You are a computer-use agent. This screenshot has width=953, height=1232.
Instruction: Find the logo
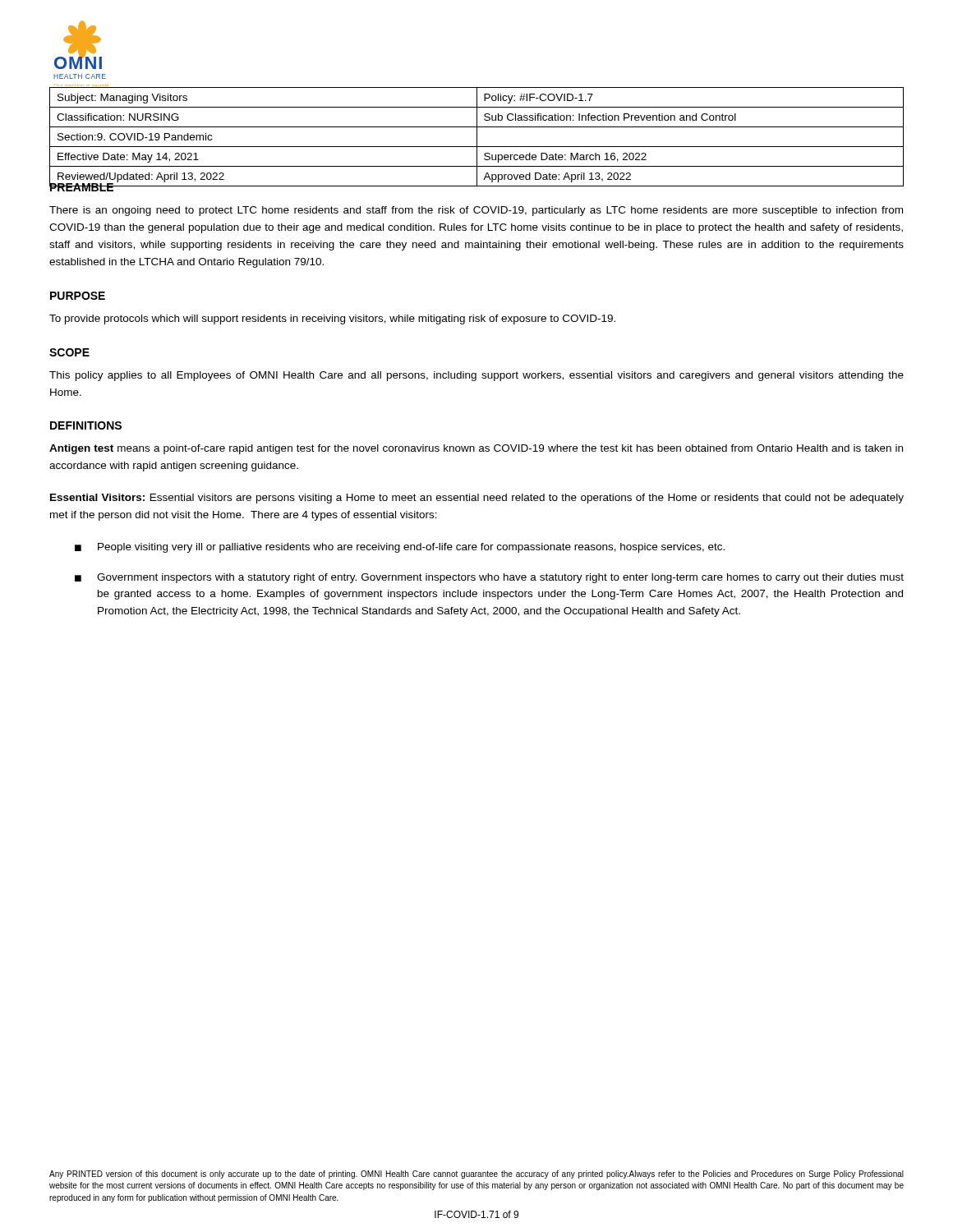(94, 51)
